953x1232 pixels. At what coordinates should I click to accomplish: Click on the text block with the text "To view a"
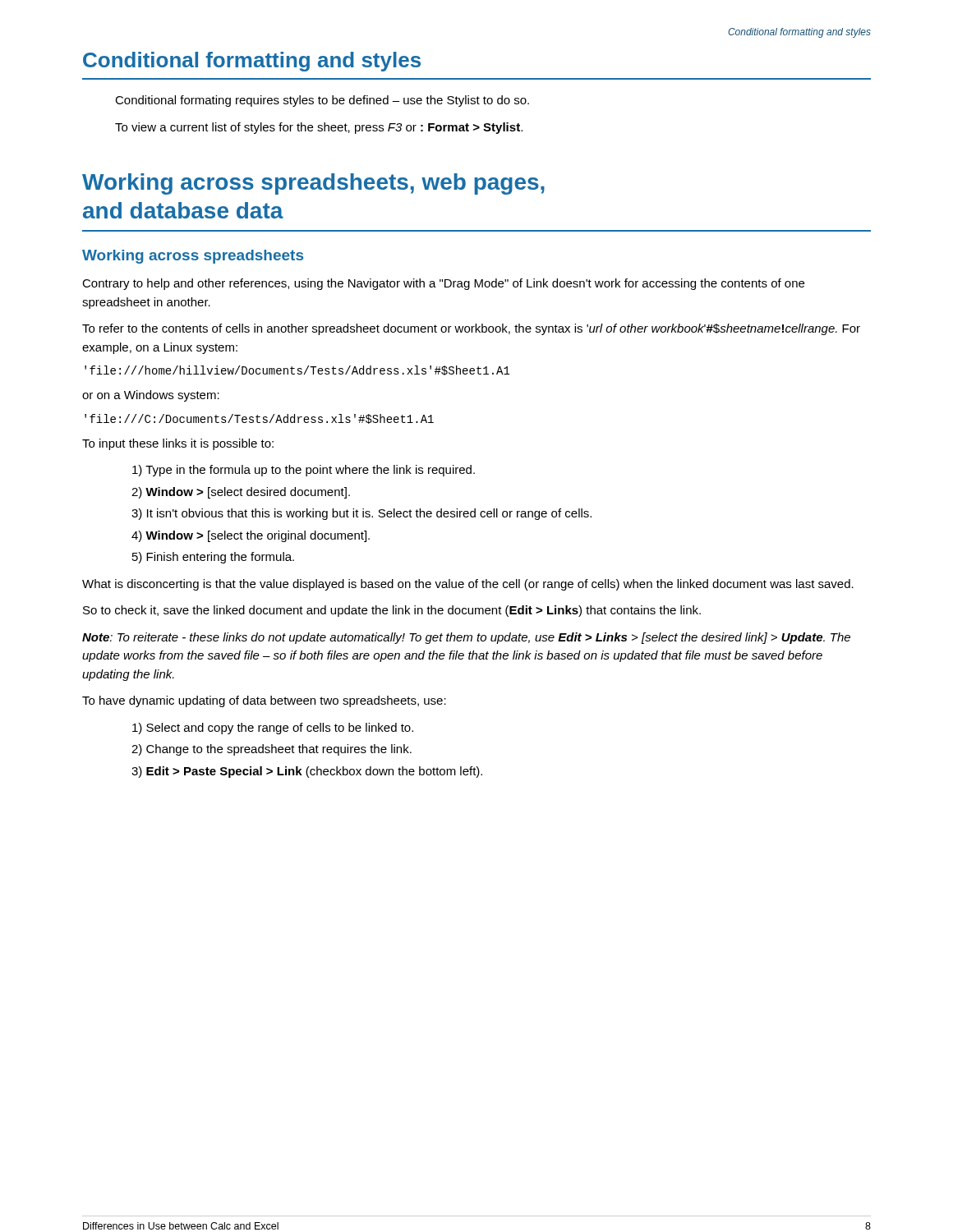319,126
